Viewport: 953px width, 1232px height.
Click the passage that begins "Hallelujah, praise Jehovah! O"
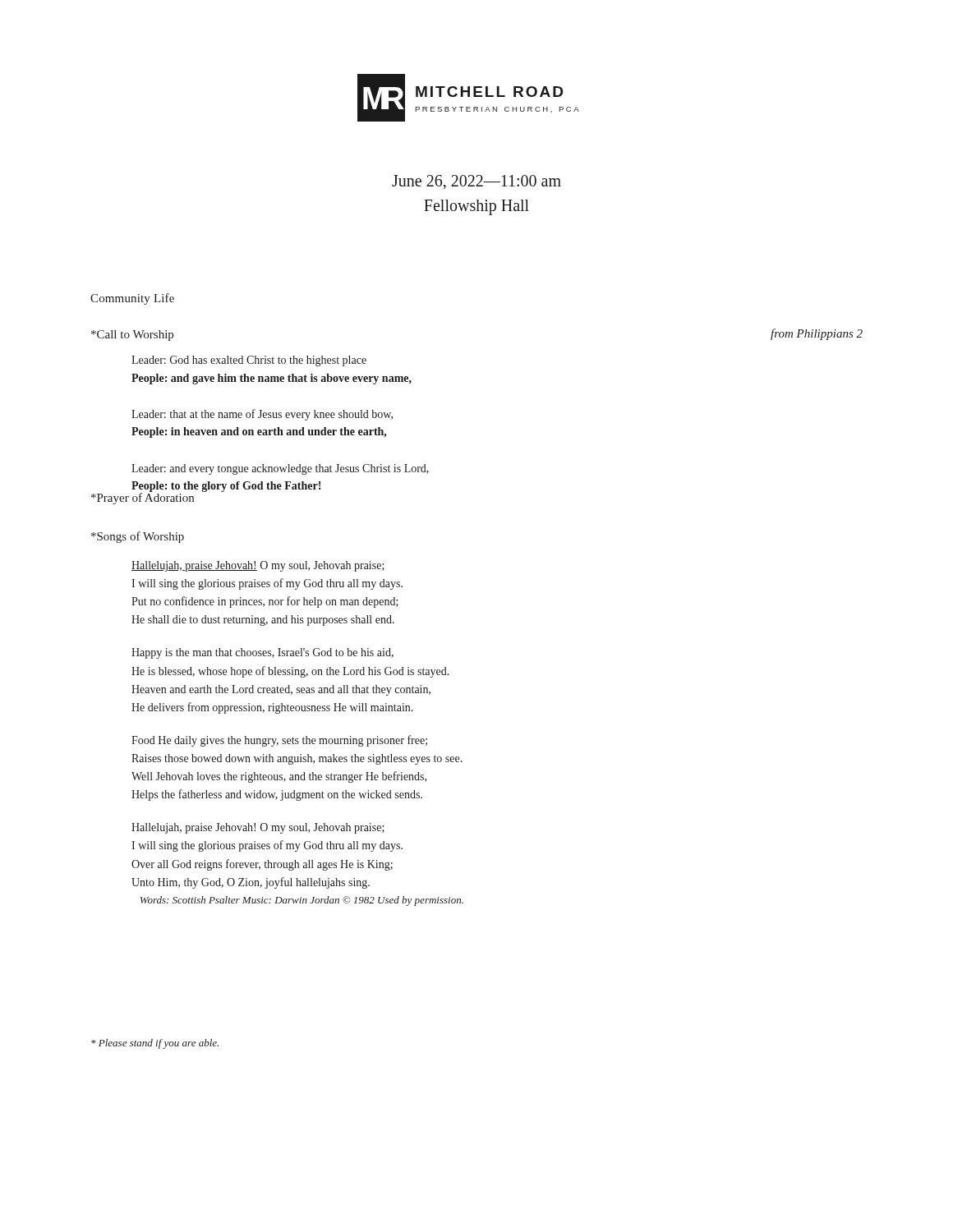point(258,566)
